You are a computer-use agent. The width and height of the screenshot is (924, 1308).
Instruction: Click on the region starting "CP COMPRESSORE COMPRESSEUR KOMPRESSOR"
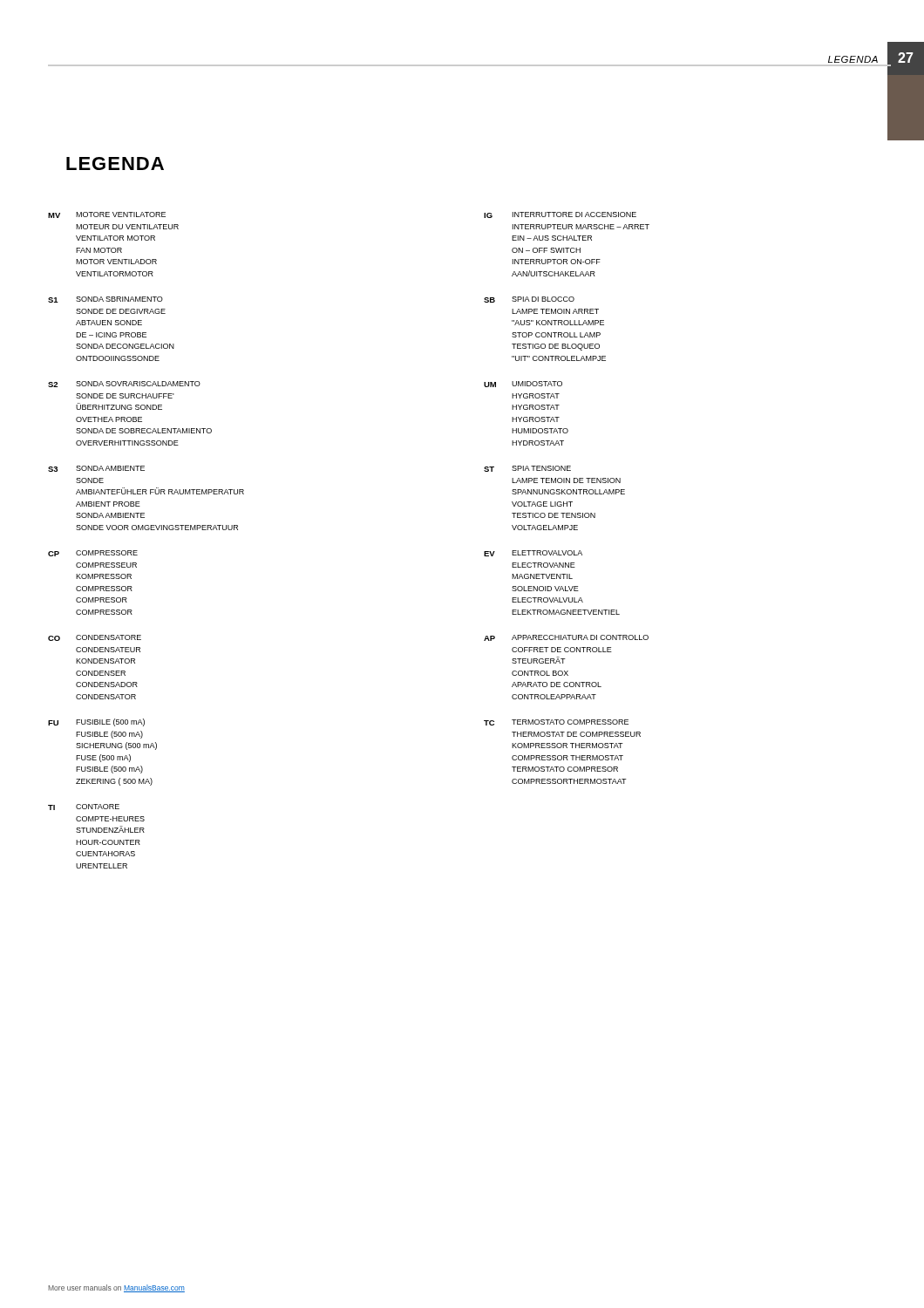click(x=93, y=583)
